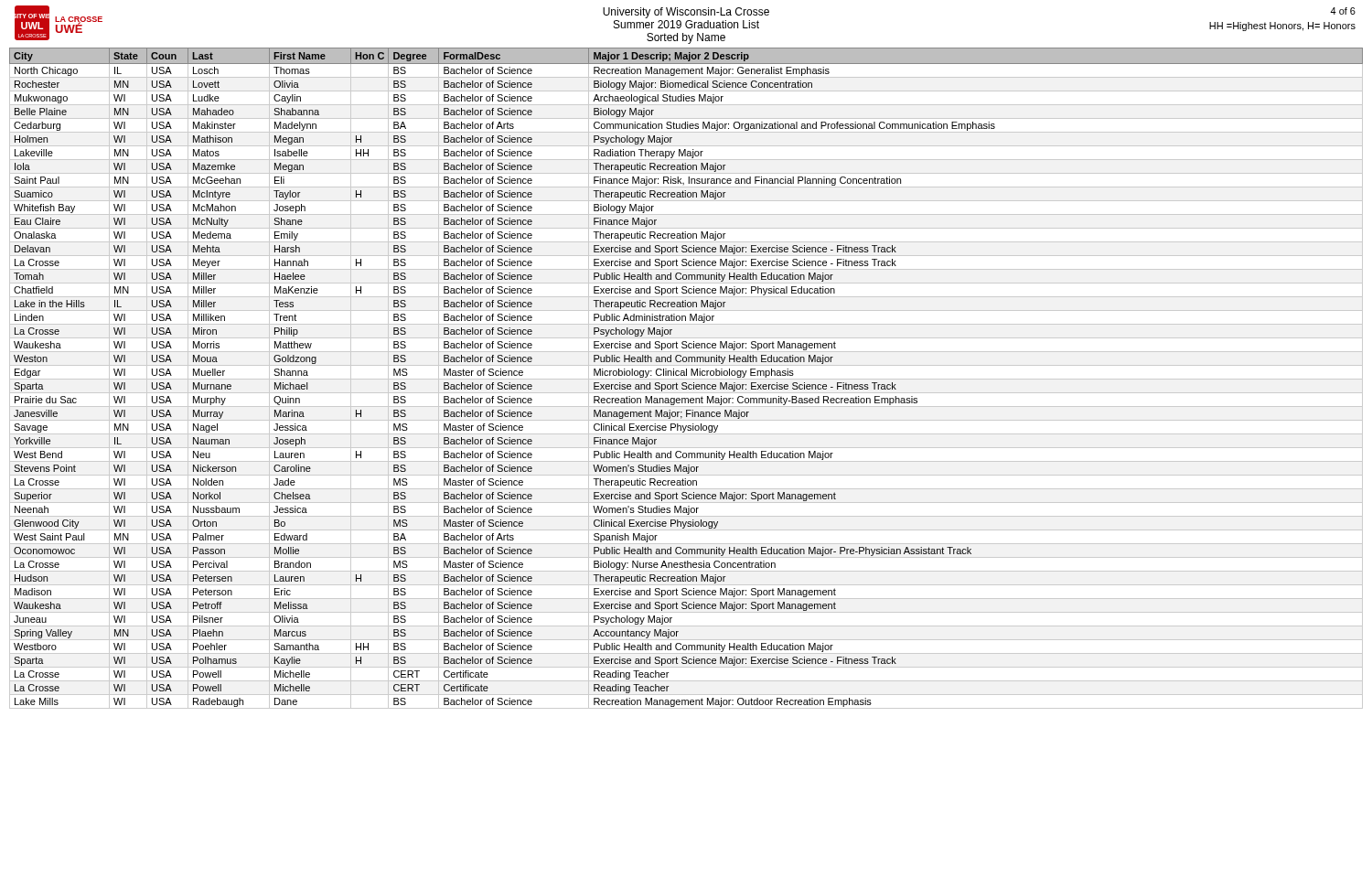Find a table

[686, 378]
